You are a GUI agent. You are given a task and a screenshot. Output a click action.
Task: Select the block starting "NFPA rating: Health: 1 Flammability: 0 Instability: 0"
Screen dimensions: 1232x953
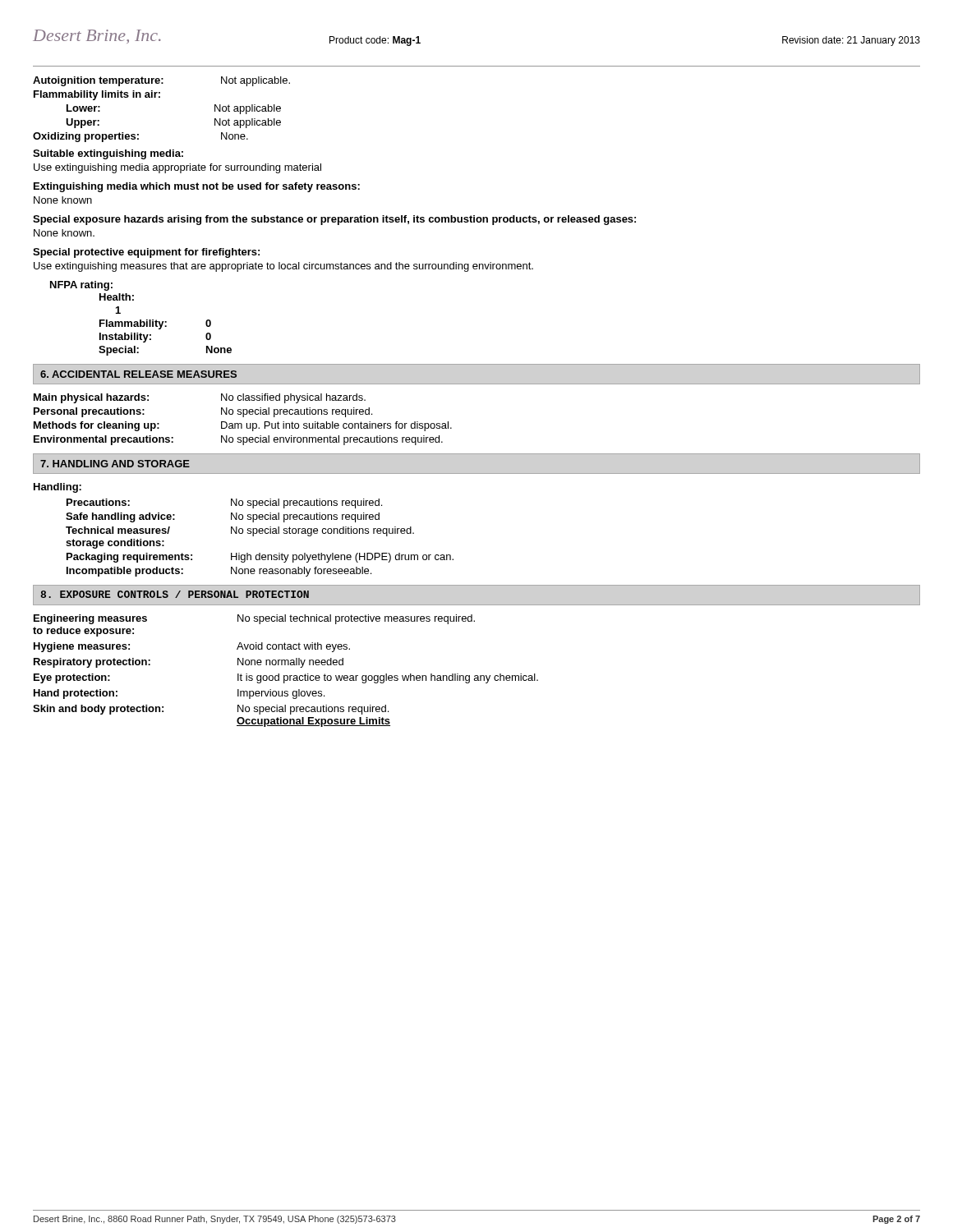click(x=81, y=286)
